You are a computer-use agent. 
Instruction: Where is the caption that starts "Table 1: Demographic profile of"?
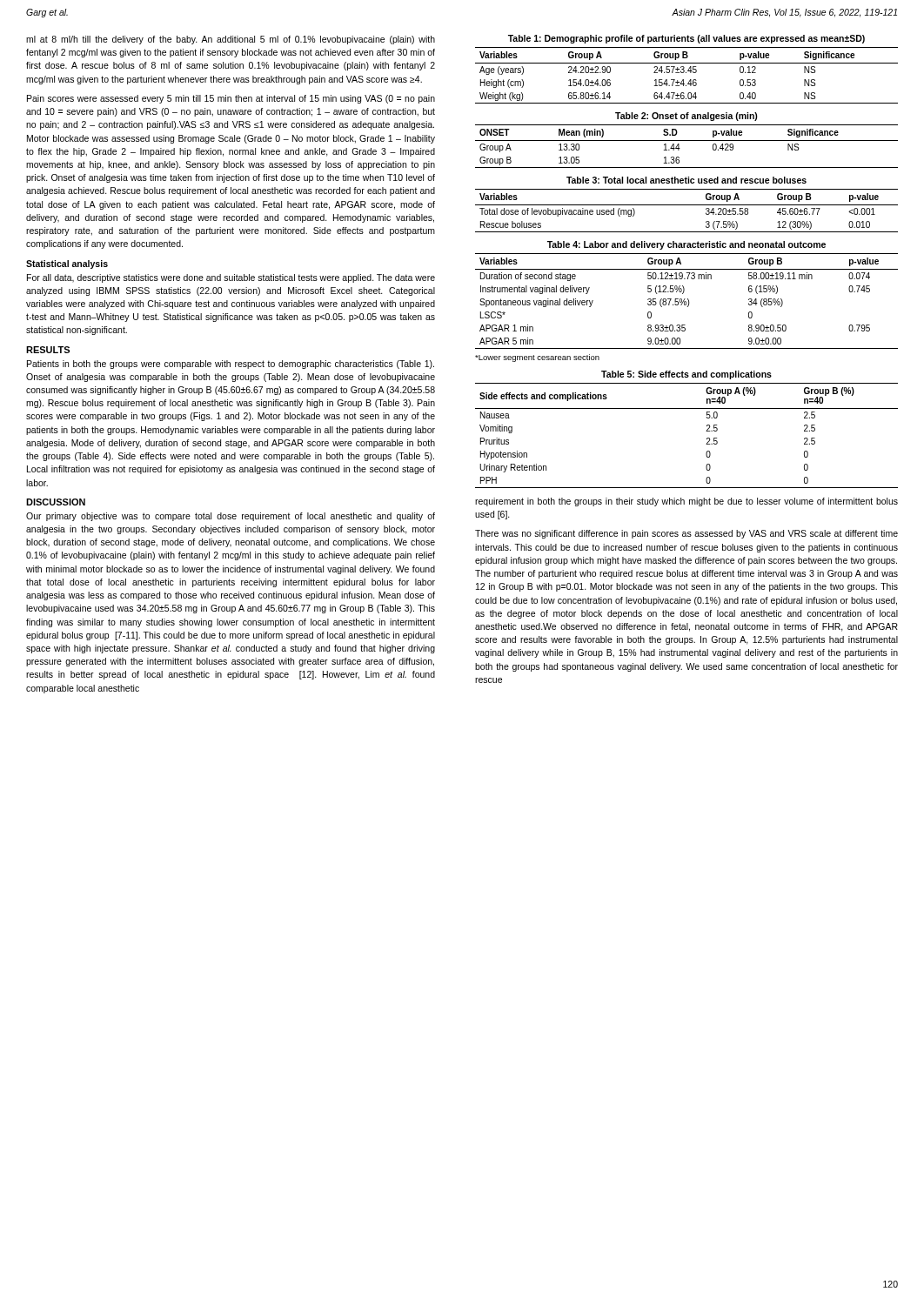coord(686,38)
